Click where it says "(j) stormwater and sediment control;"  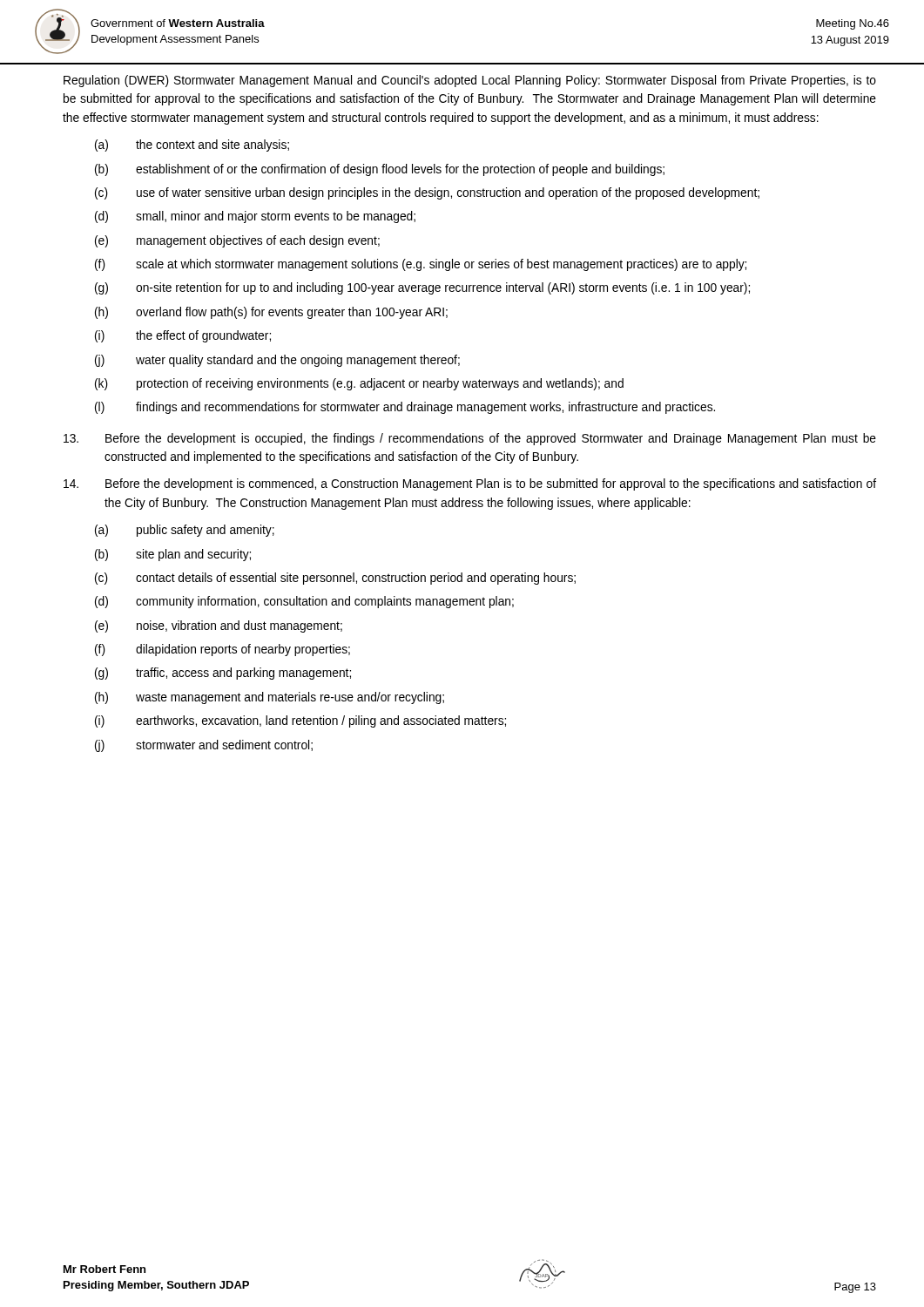tap(204, 746)
